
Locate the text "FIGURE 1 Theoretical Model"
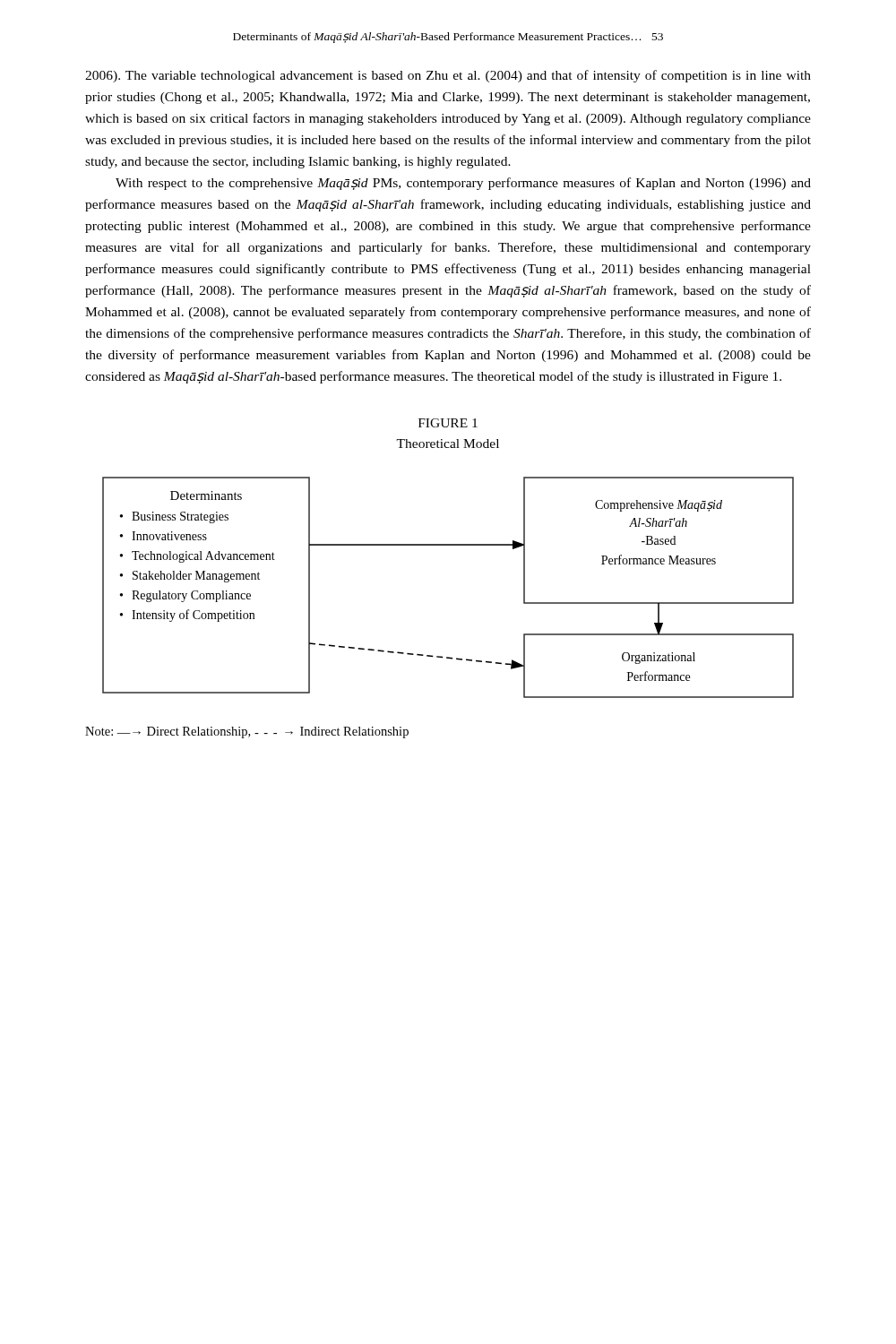(448, 433)
